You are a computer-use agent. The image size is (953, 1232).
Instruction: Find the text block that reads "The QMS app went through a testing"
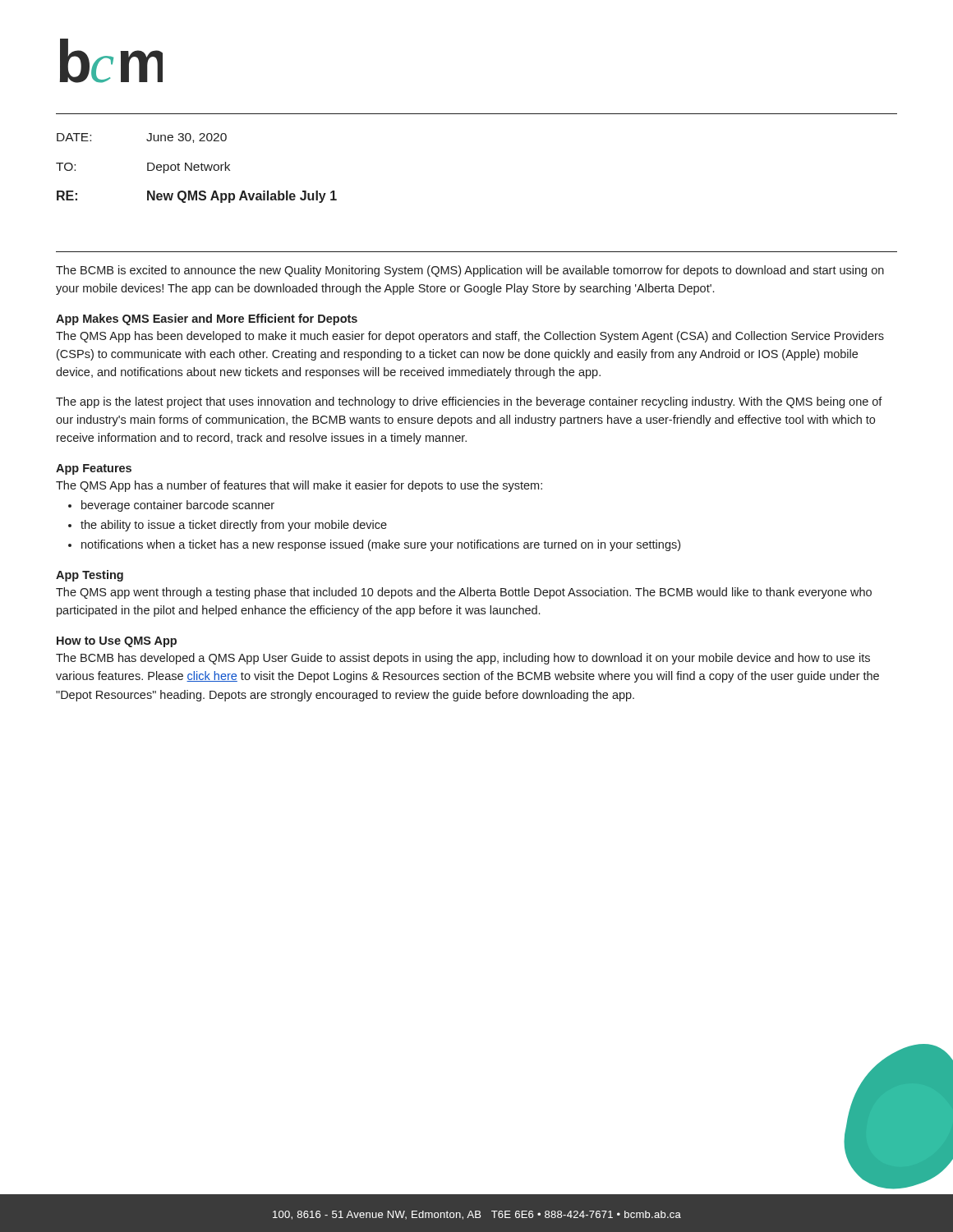(476, 602)
